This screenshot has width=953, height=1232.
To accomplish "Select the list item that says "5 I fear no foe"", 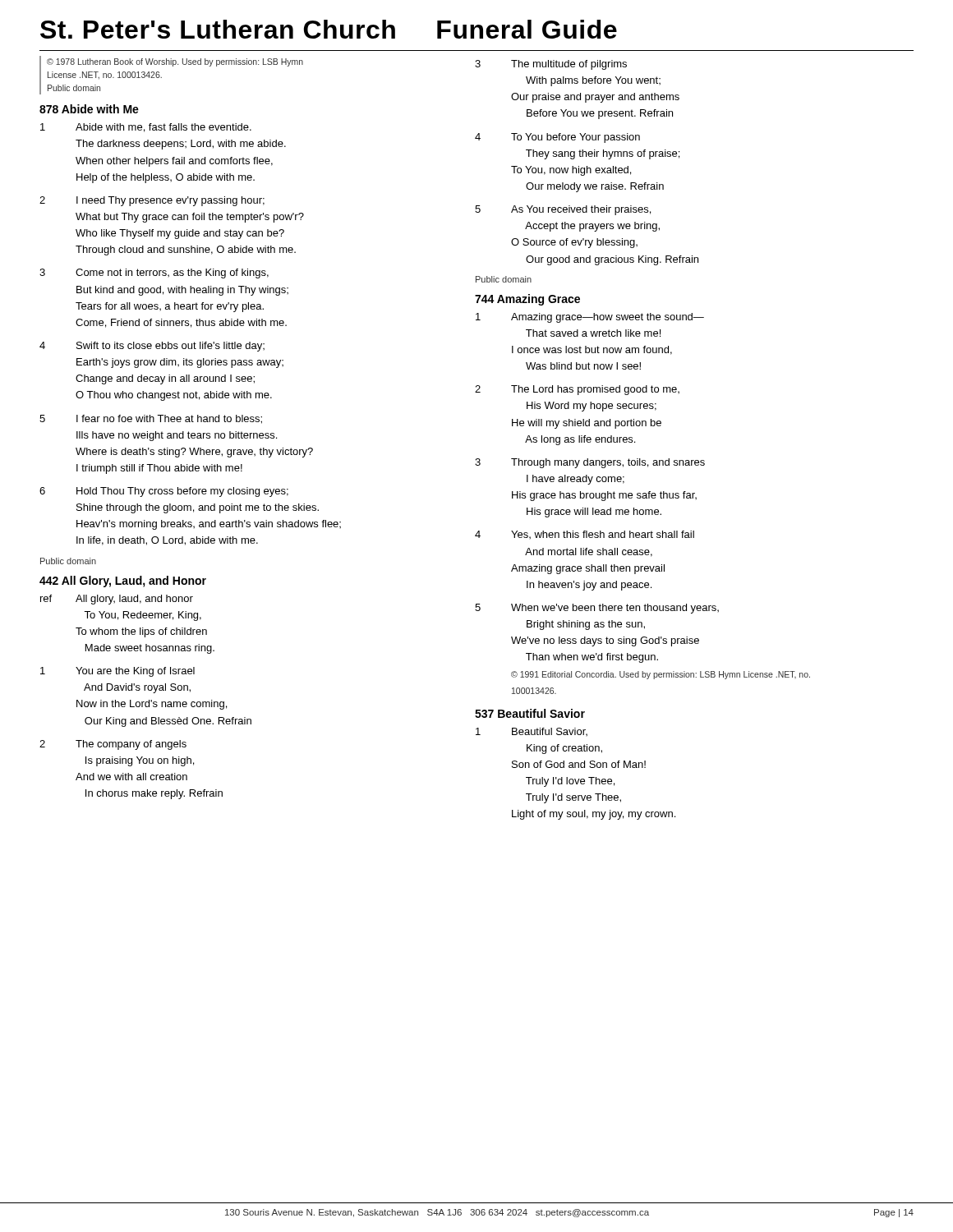I will [x=241, y=443].
